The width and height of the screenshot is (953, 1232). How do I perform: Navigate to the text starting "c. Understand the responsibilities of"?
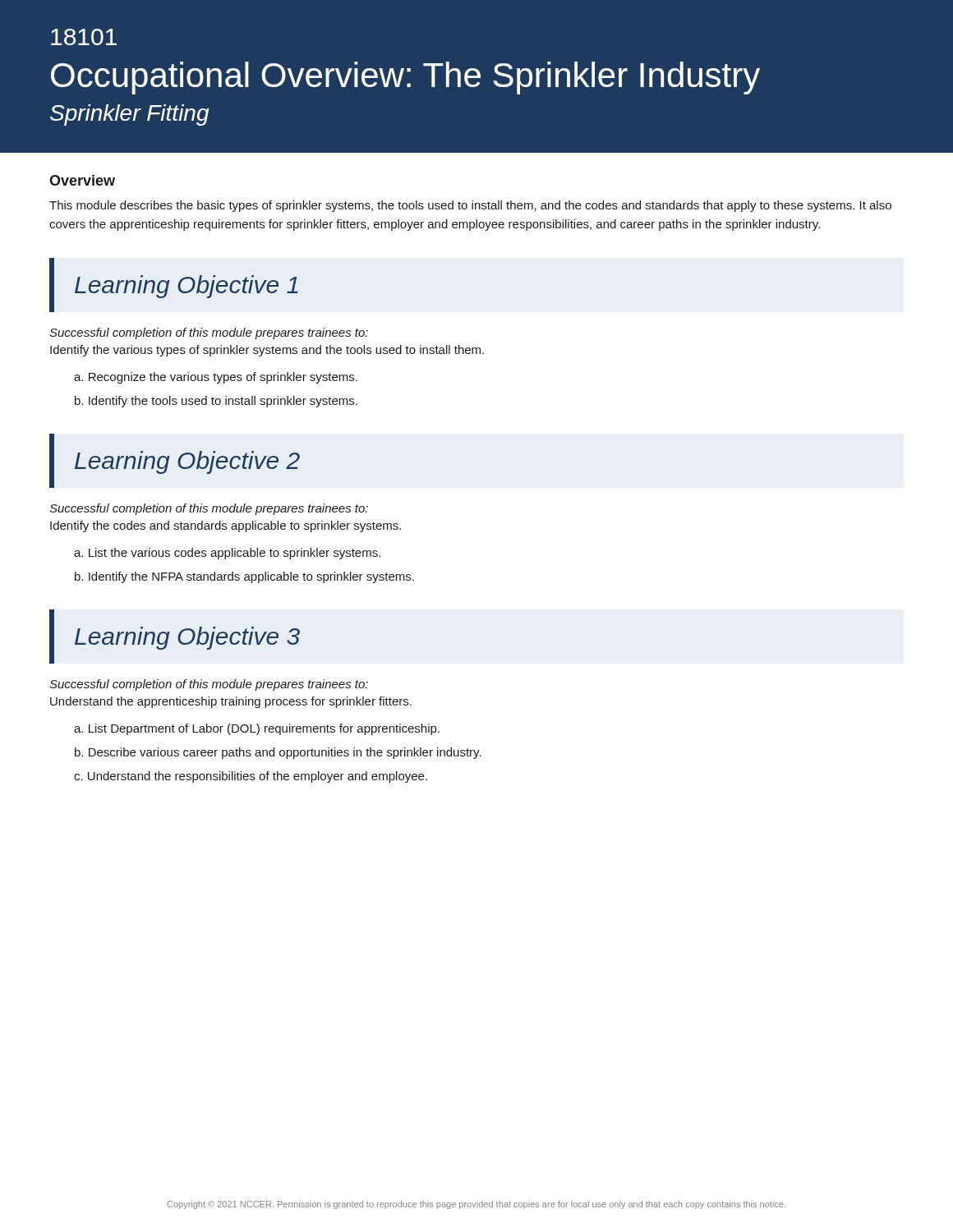[x=251, y=776]
